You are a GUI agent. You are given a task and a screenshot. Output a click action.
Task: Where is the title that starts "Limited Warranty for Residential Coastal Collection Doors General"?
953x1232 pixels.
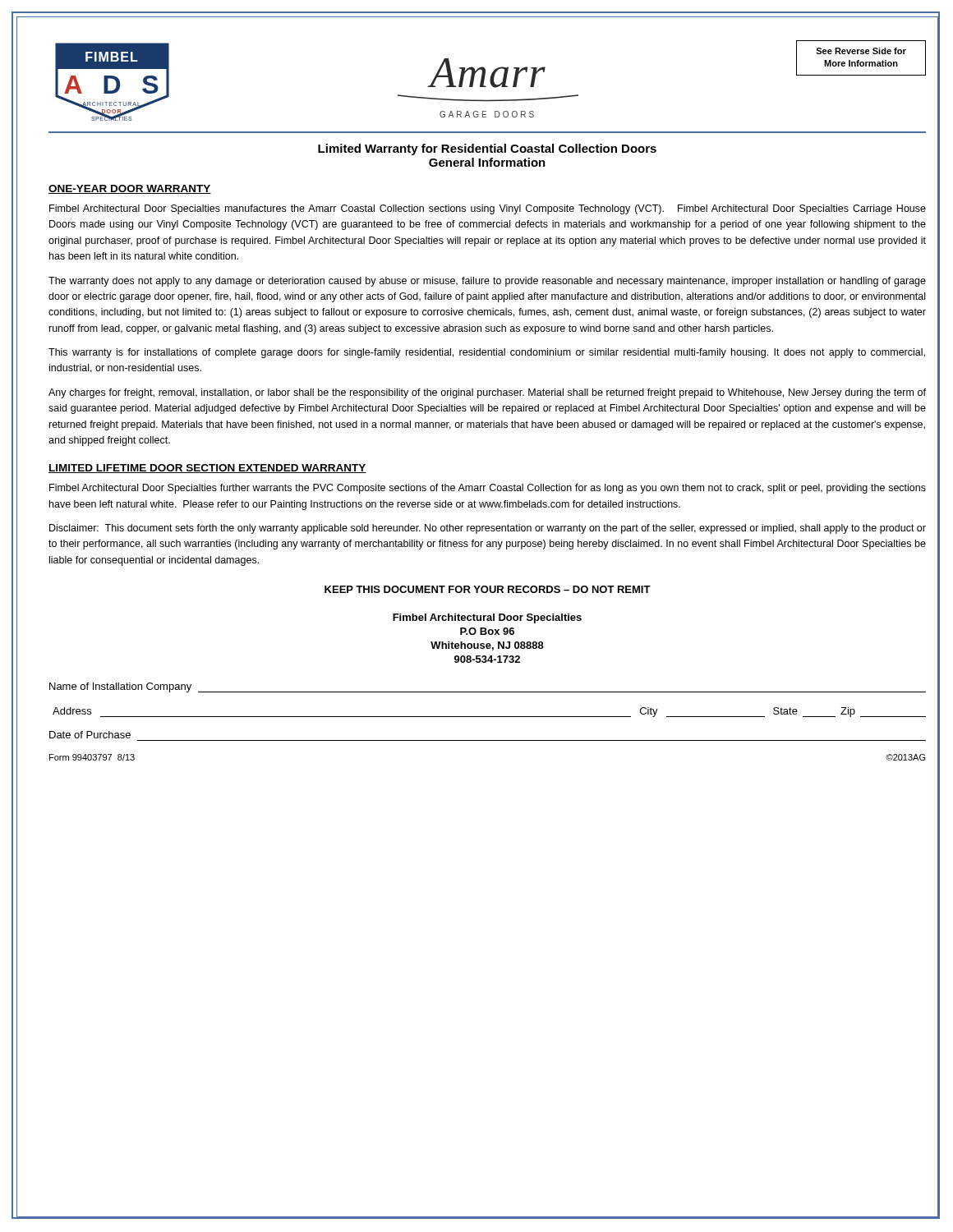click(x=487, y=155)
